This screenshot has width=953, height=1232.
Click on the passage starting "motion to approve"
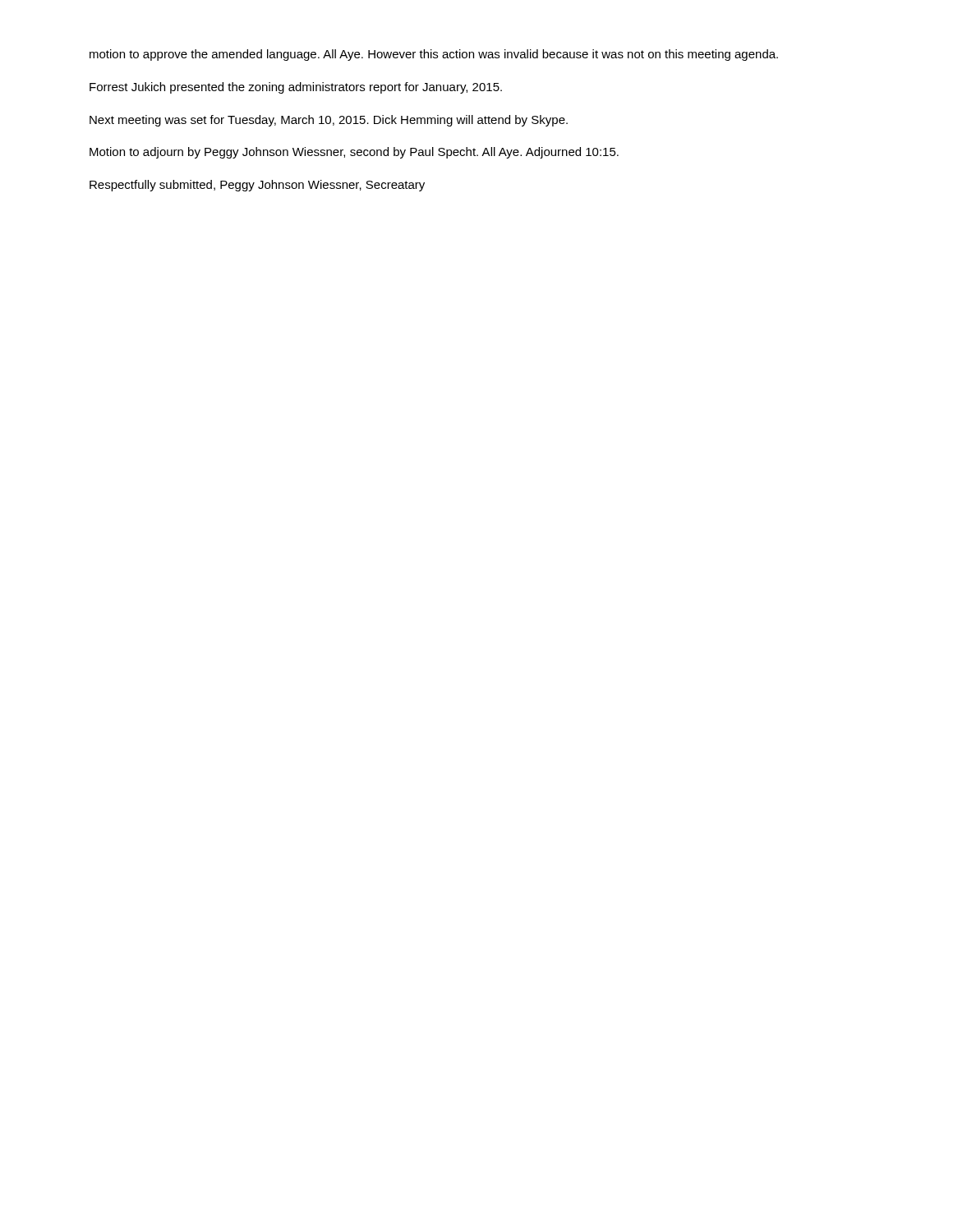click(434, 54)
